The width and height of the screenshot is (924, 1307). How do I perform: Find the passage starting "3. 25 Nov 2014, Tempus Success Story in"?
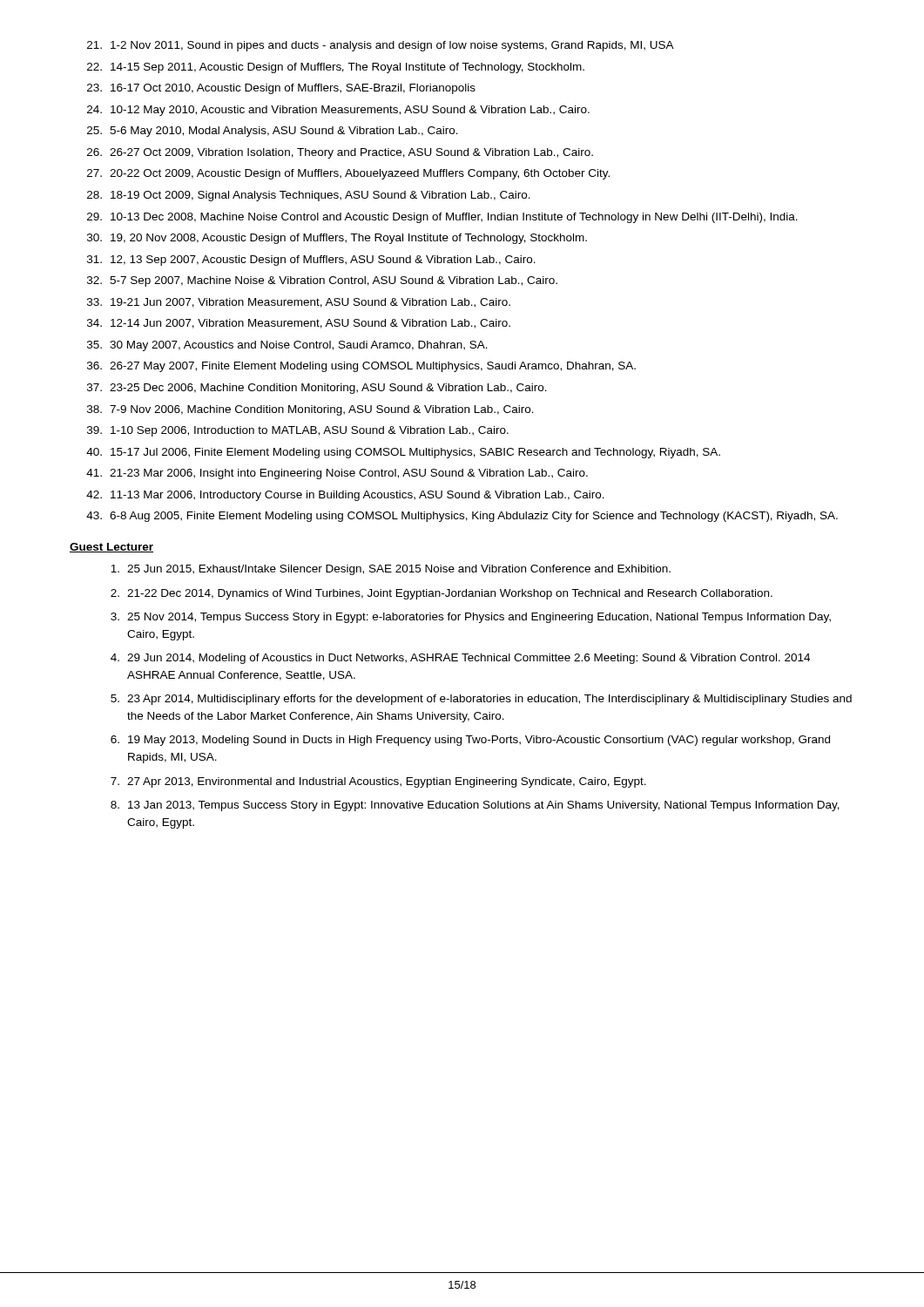(x=475, y=625)
